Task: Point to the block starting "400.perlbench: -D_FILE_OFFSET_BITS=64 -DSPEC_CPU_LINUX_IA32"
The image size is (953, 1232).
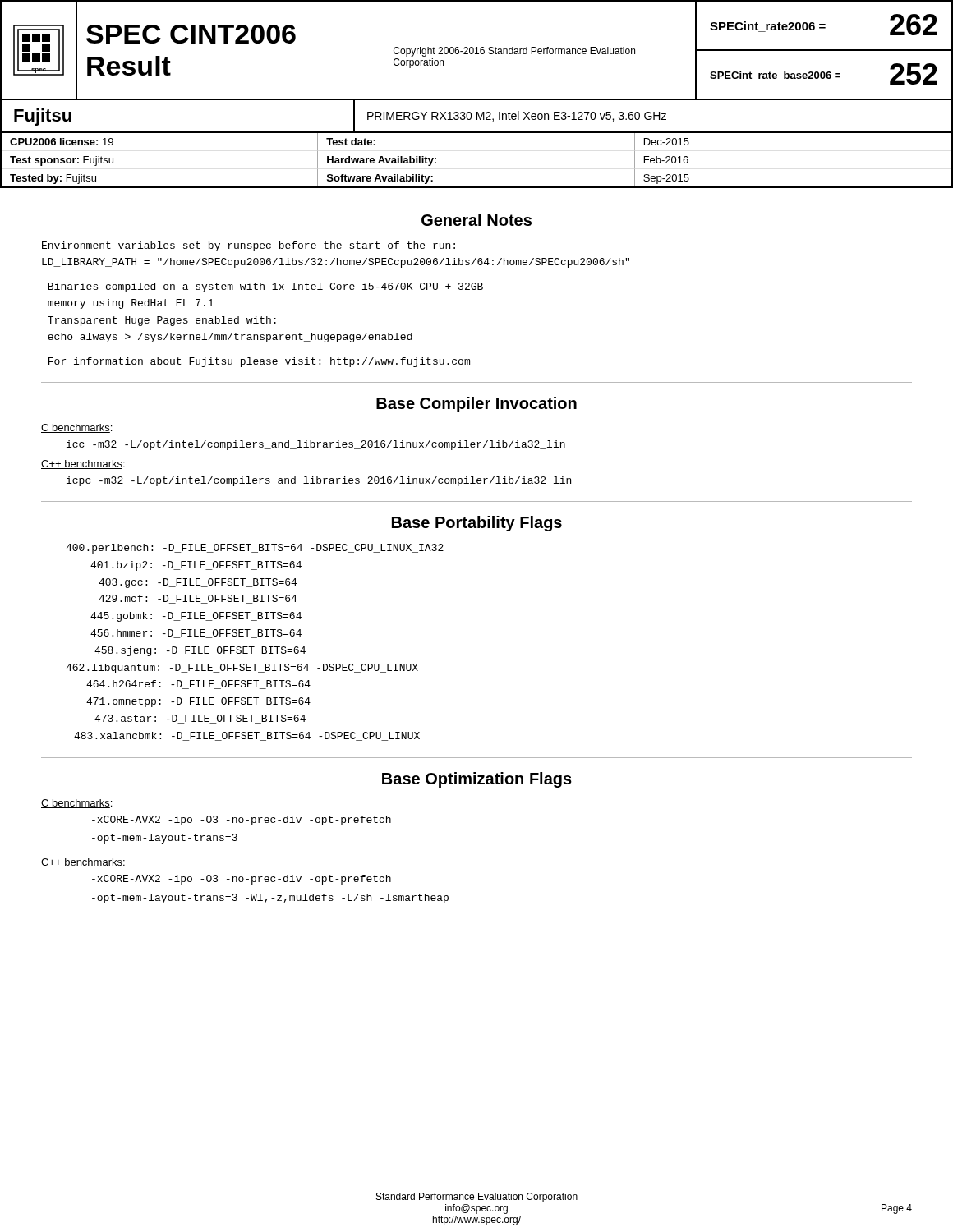Action: click(x=255, y=548)
